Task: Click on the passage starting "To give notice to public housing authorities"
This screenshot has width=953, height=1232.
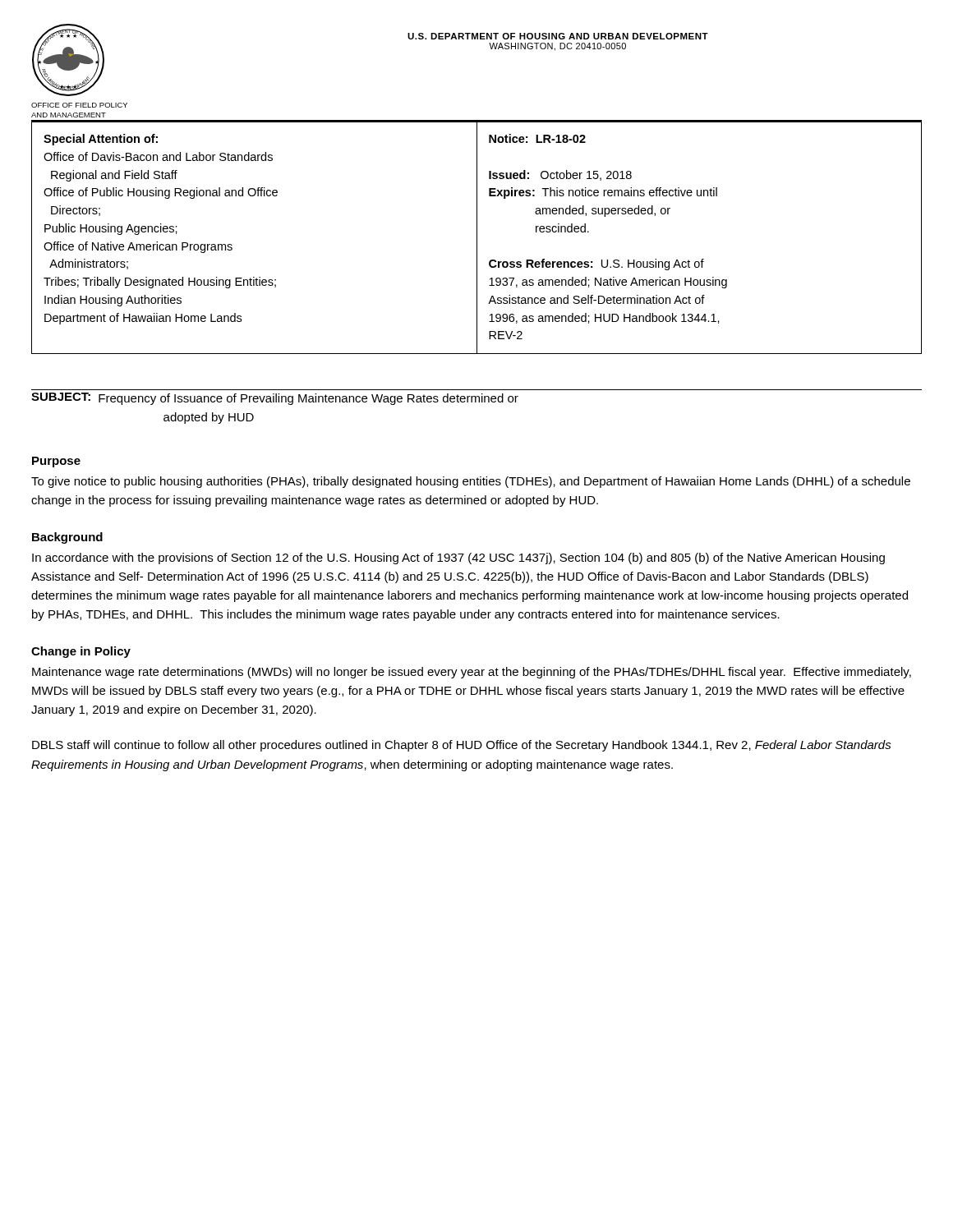Action: (x=471, y=490)
